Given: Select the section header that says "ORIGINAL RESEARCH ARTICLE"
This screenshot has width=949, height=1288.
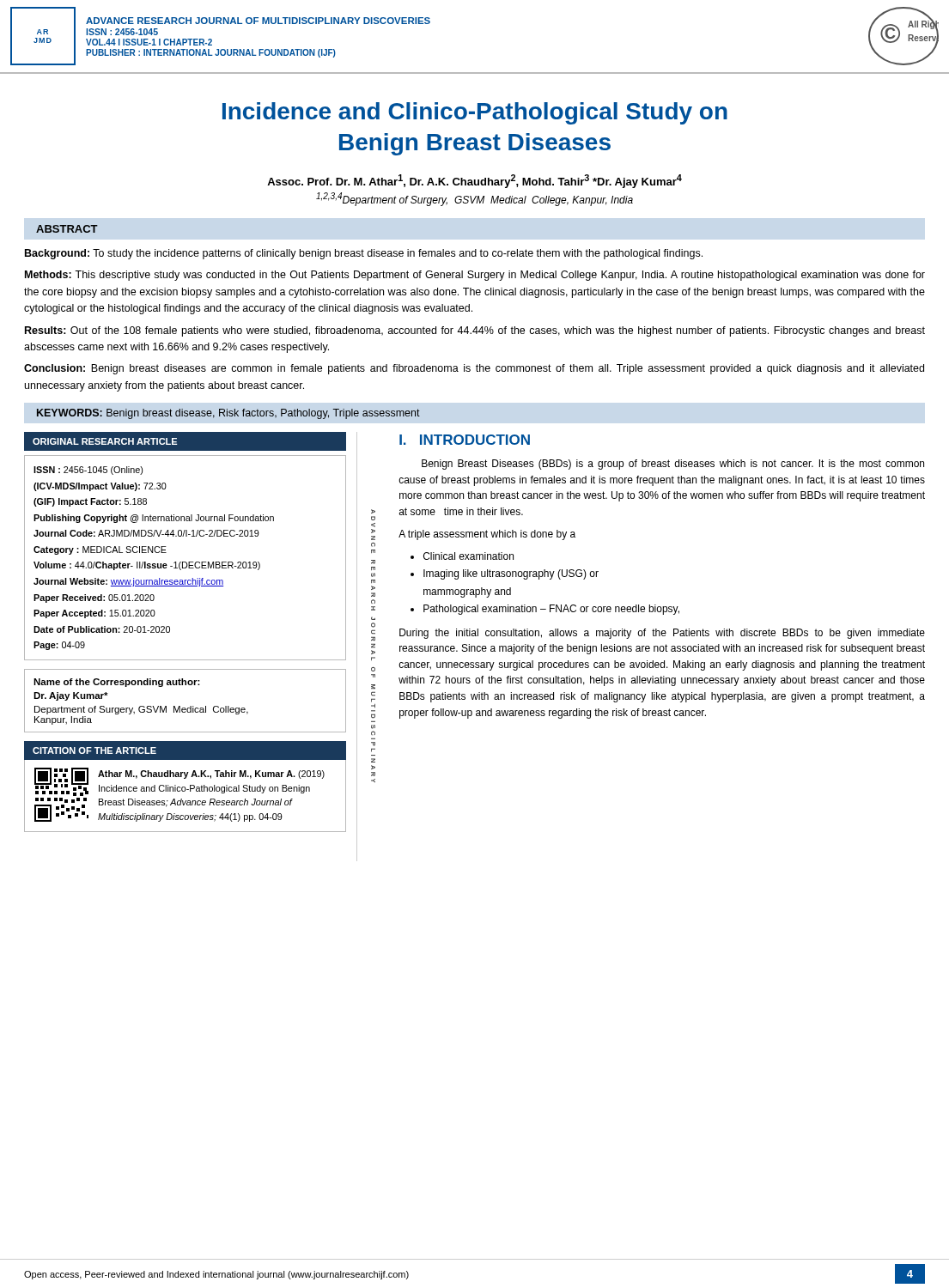Looking at the screenshot, I should click(x=105, y=441).
